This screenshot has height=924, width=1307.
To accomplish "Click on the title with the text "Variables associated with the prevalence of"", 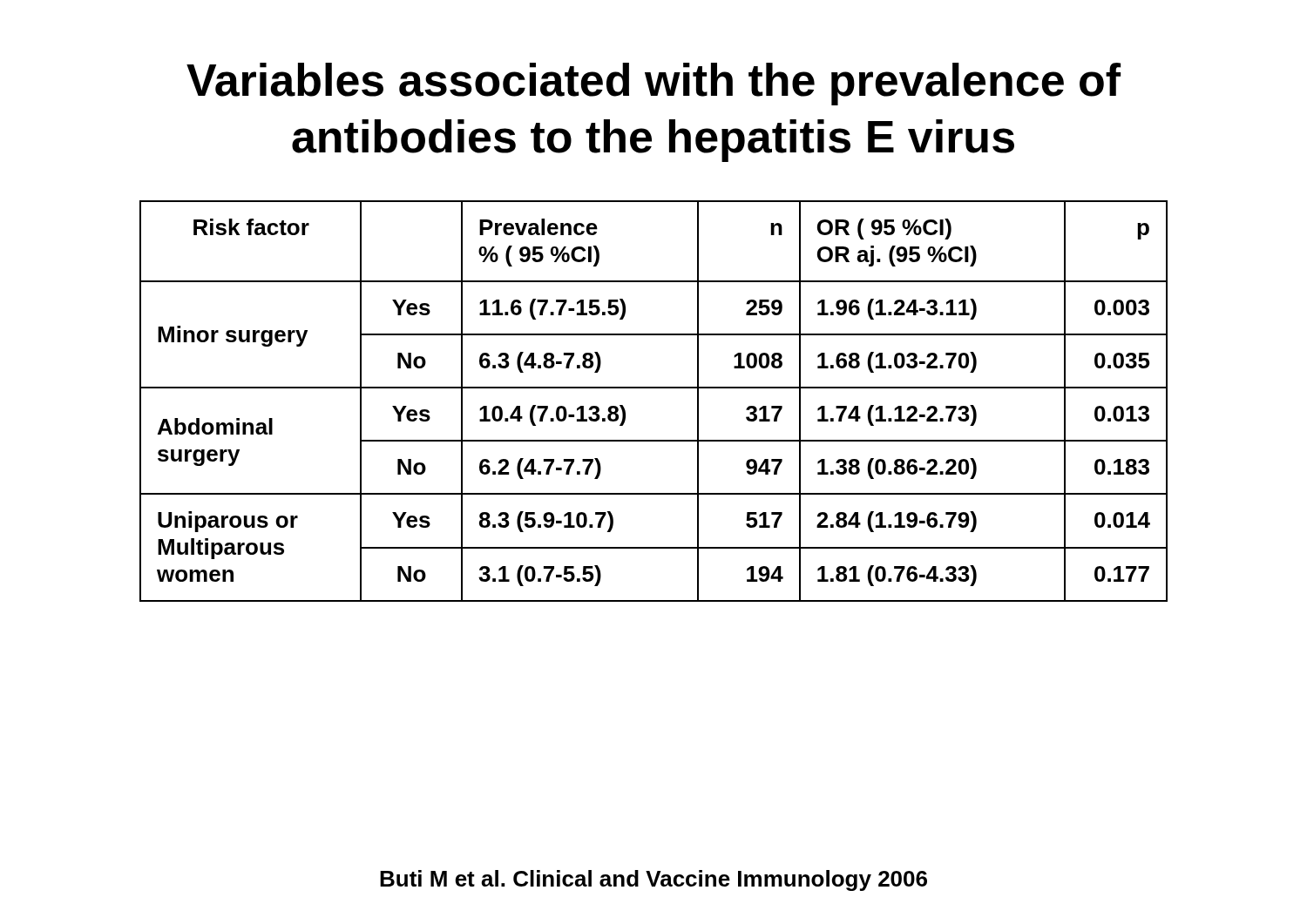I will click(x=654, y=109).
